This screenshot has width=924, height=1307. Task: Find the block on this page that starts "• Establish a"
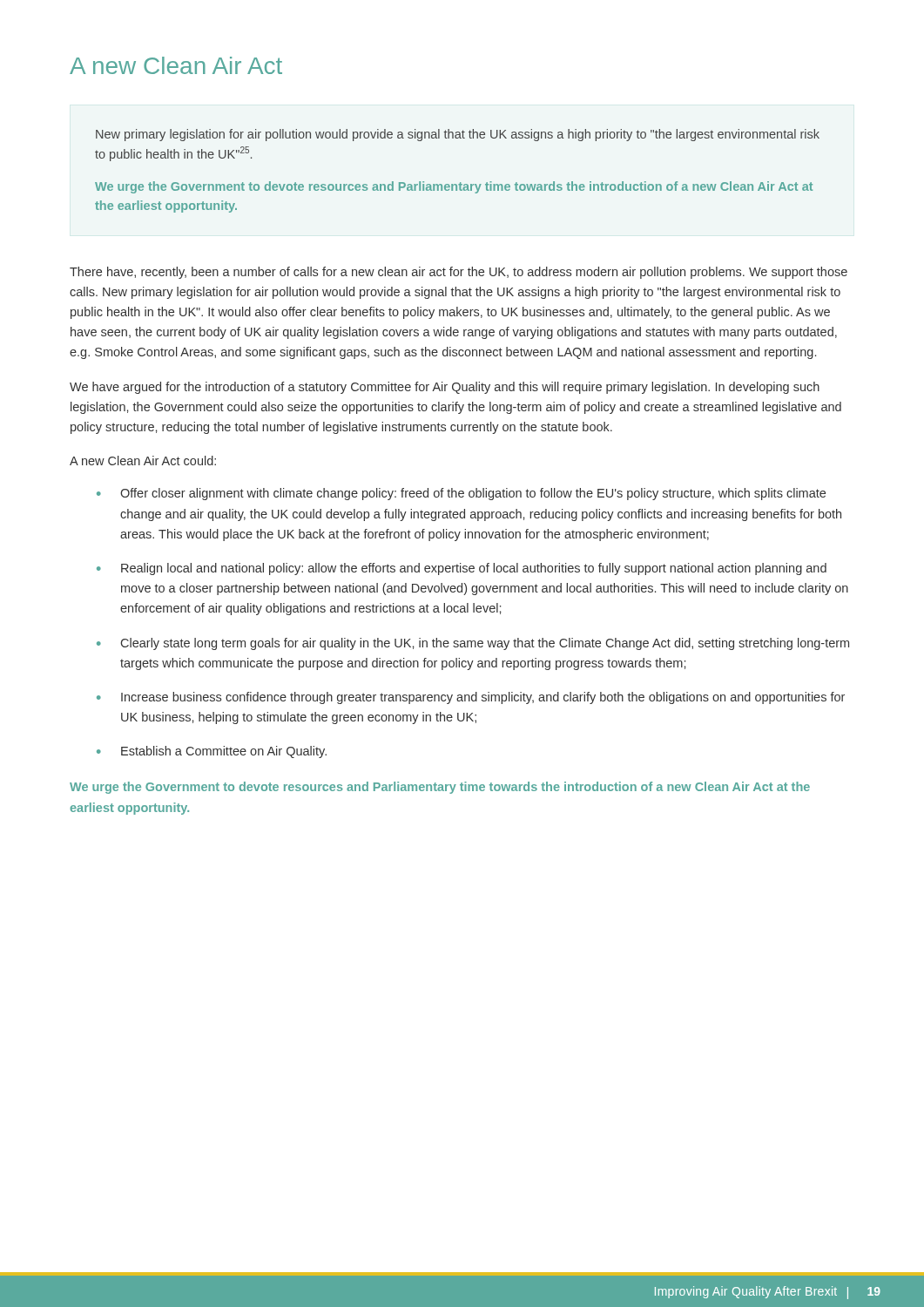pyautogui.click(x=212, y=752)
